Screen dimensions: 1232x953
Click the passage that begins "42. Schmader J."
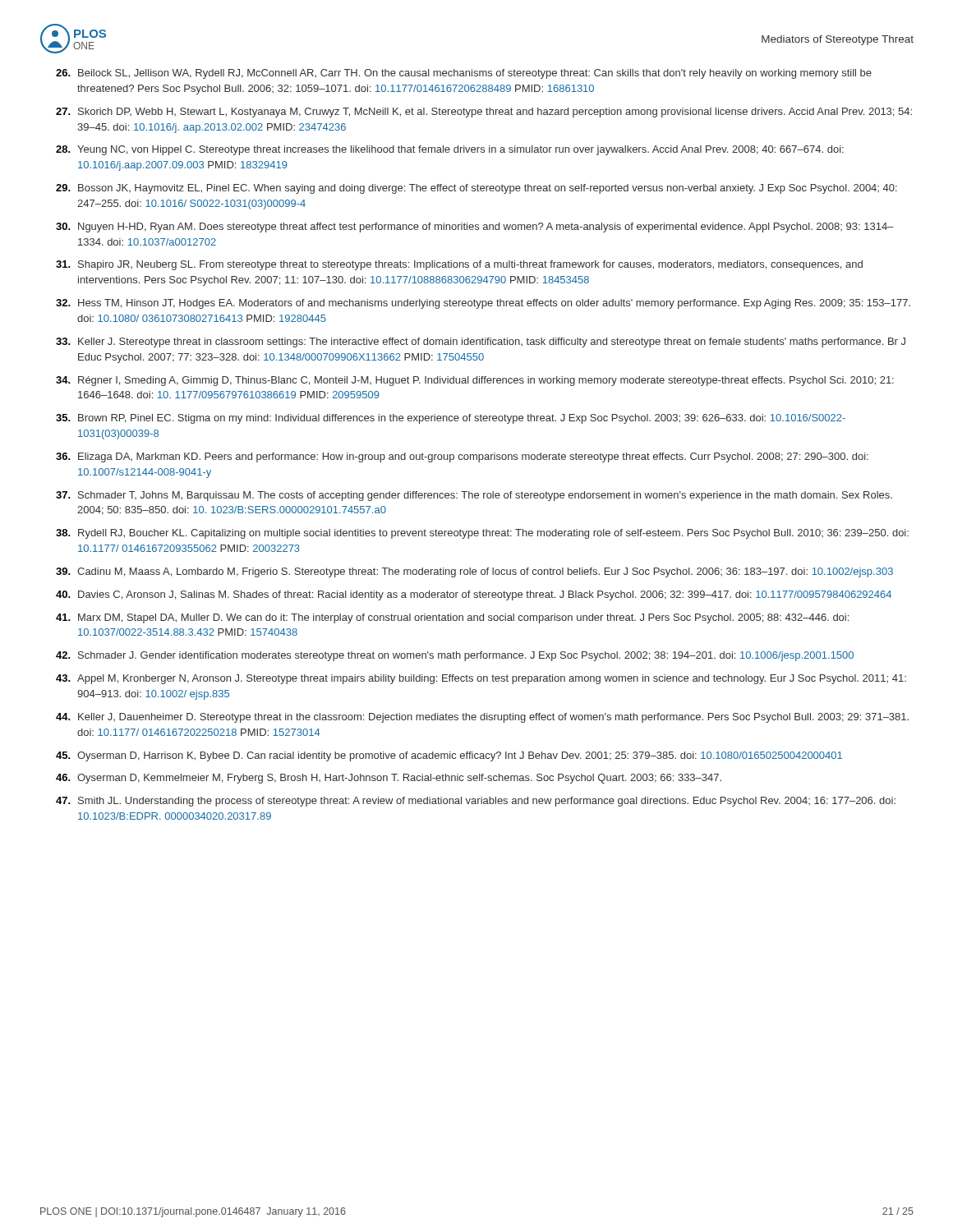[476, 656]
